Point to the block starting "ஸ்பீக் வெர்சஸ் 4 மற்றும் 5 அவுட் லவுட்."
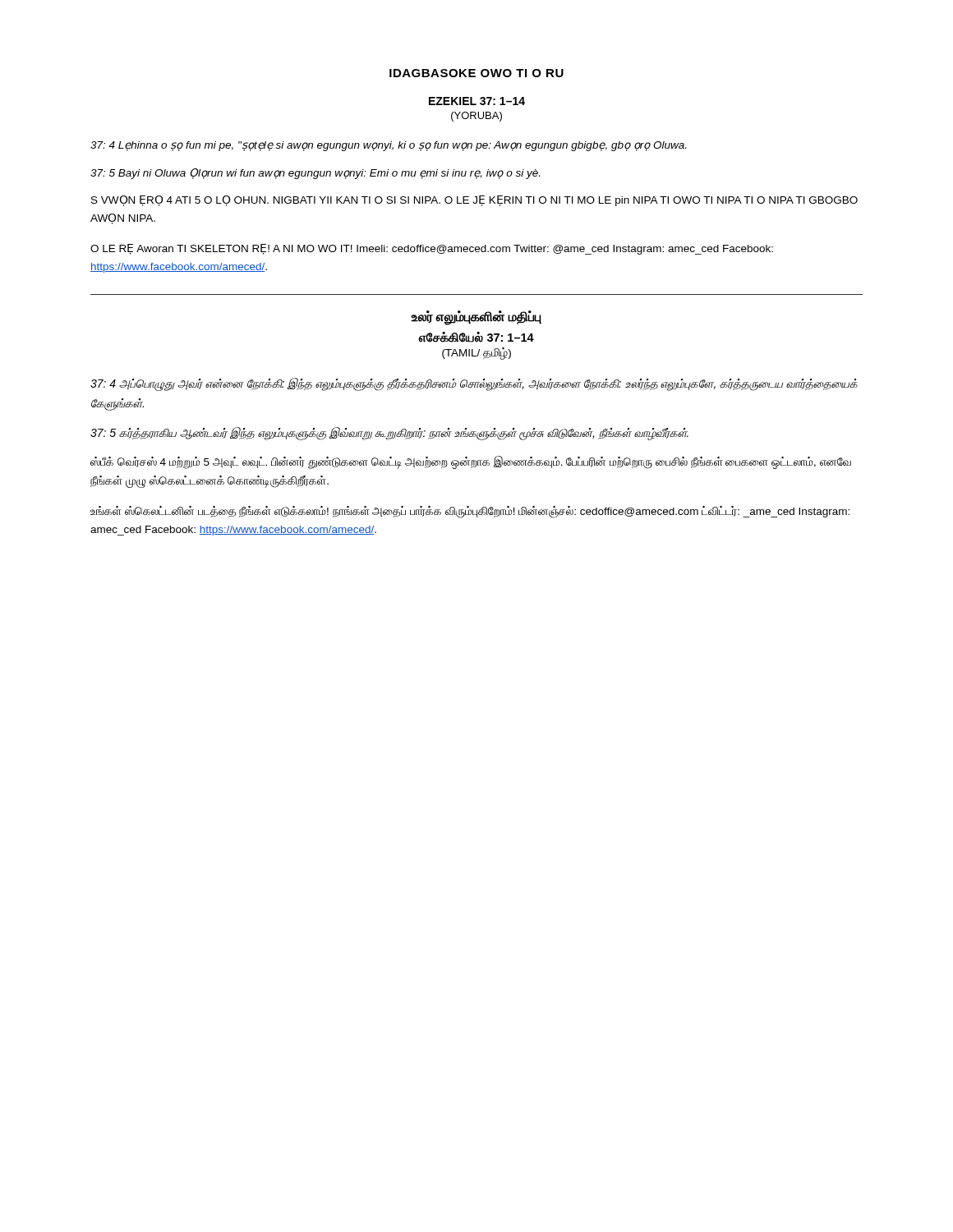 pos(471,471)
